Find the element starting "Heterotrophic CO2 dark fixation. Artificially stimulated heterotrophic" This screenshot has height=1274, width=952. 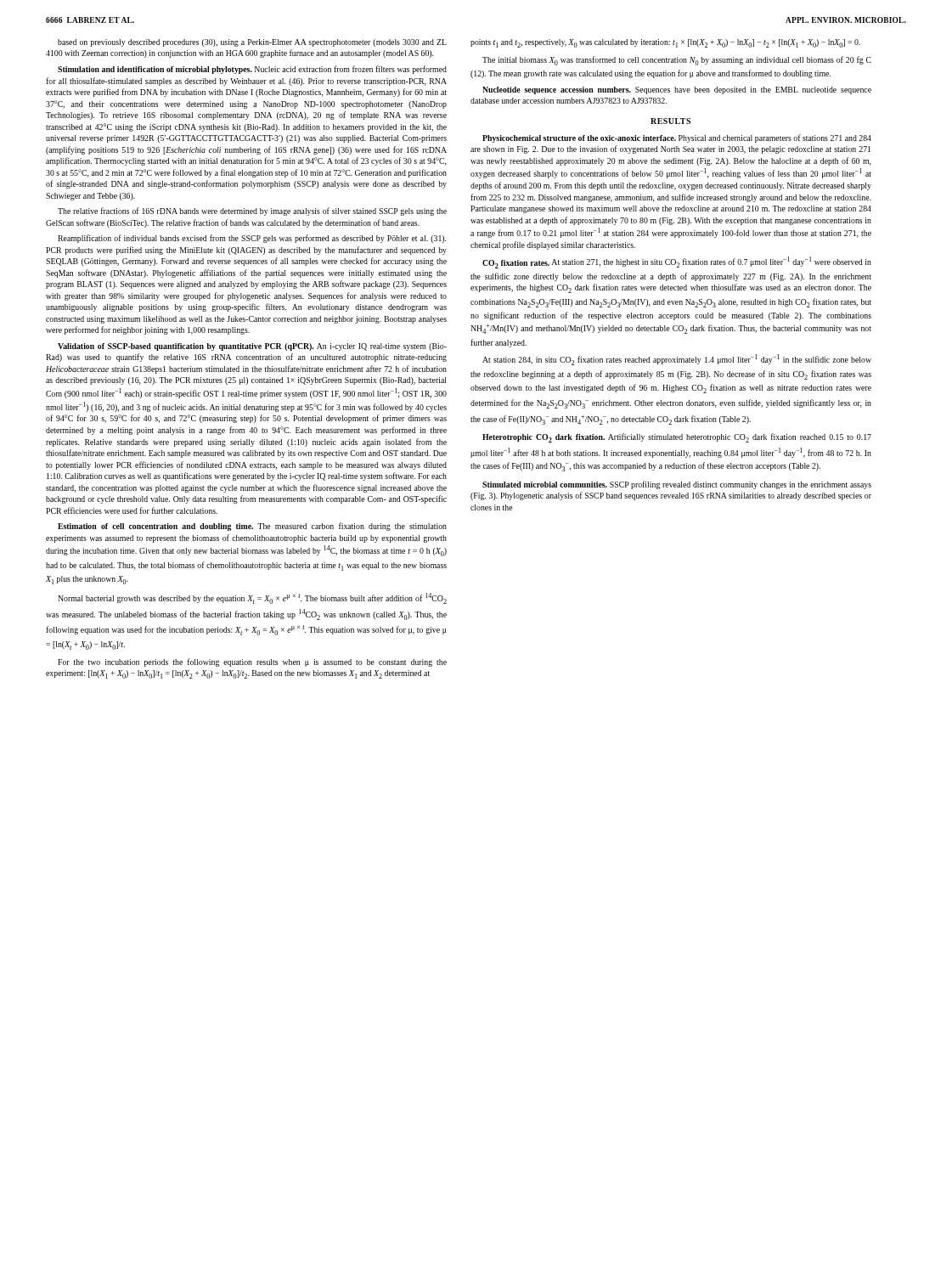tap(671, 453)
